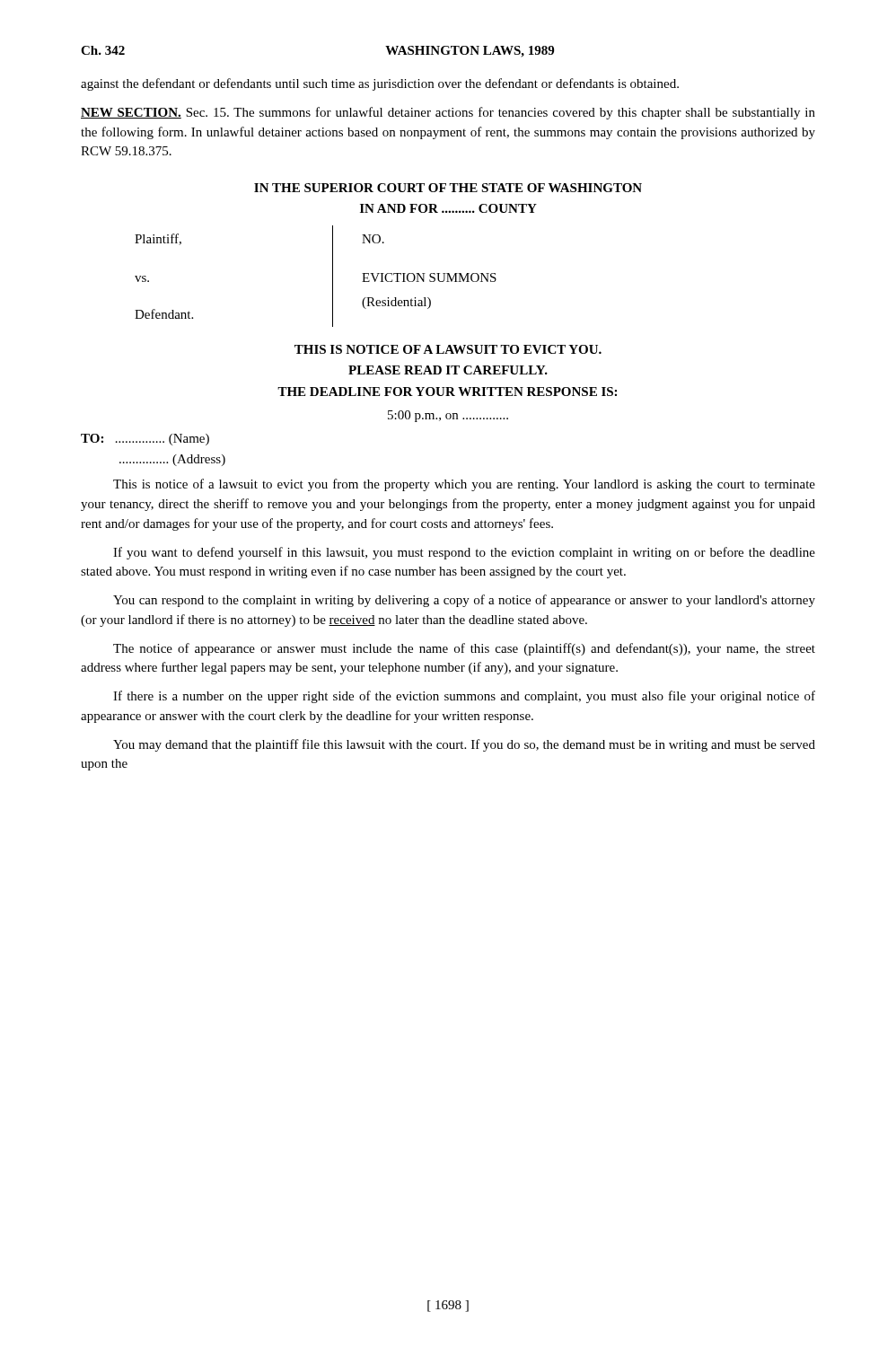This screenshot has height=1347, width=896.
Task: Locate the text block starting "The notice of appearance or answer"
Action: click(448, 658)
